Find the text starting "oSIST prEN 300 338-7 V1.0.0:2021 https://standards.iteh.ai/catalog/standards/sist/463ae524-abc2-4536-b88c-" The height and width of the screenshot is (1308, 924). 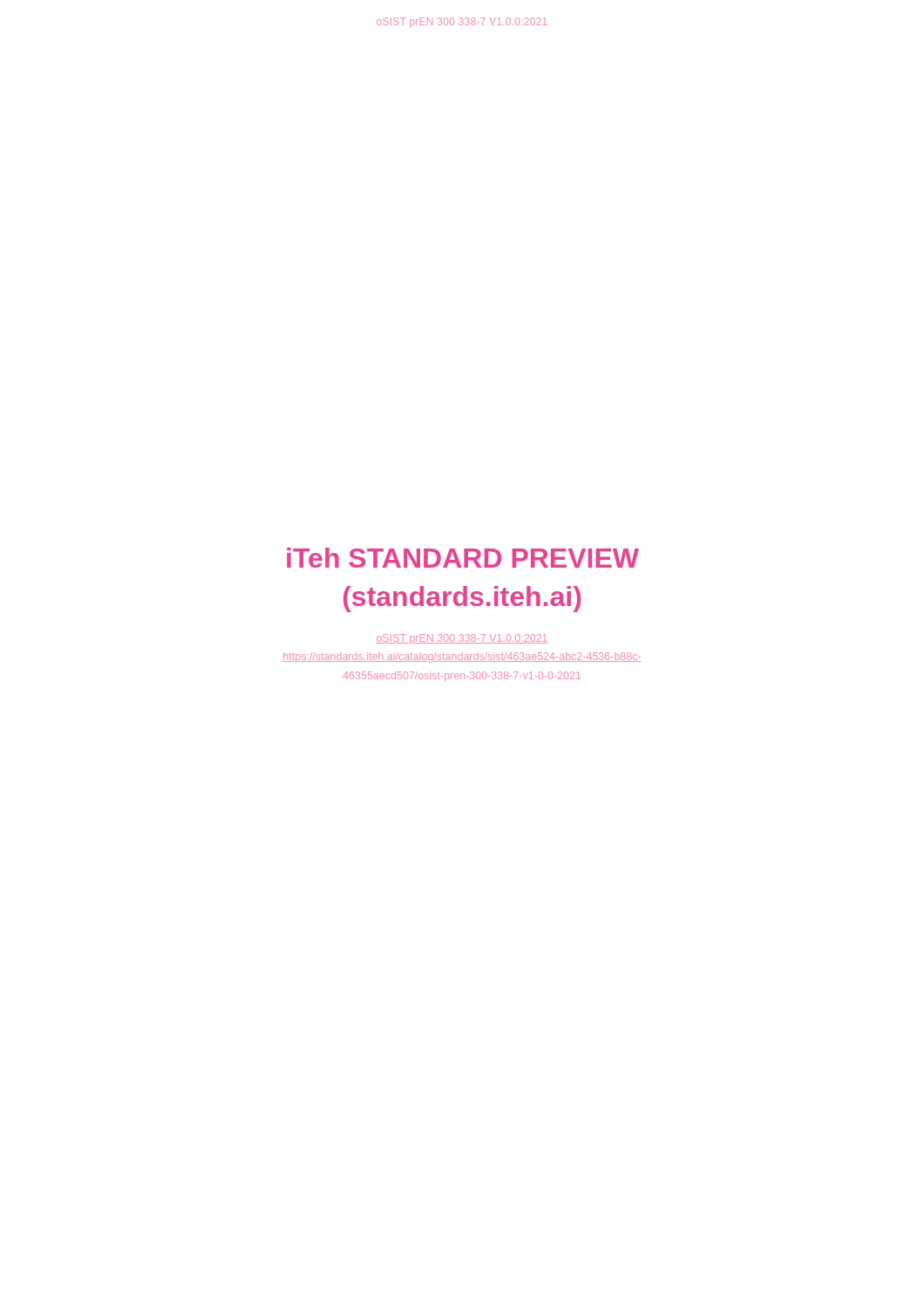click(462, 659)
